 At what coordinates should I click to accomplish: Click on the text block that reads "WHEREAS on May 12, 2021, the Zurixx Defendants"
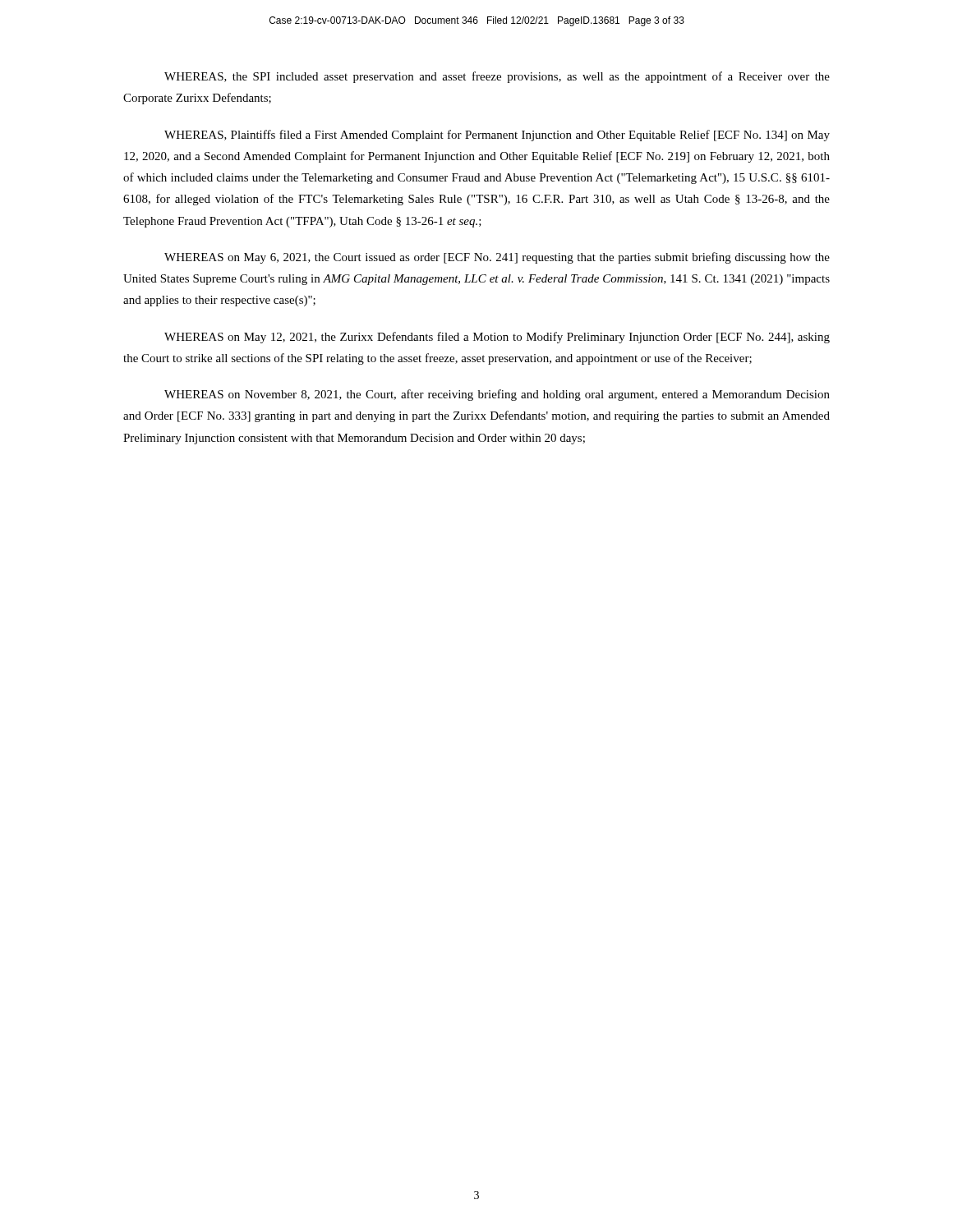pos(476,347)
